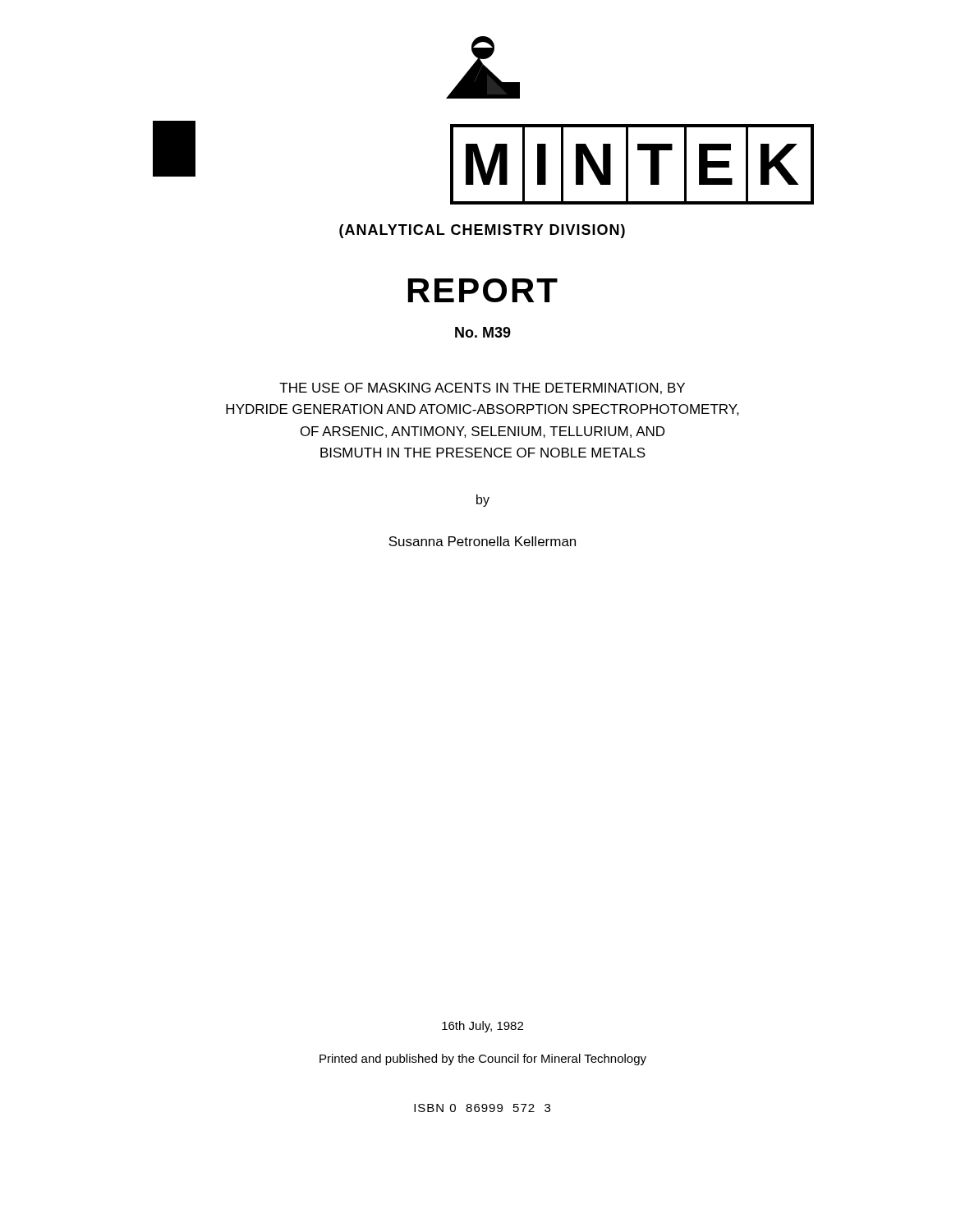The height and width of the screenshot is (1232, 965).
Task: Locate the text containing "ISBN 0 86999 572 3"
Action: point(482,1108)
